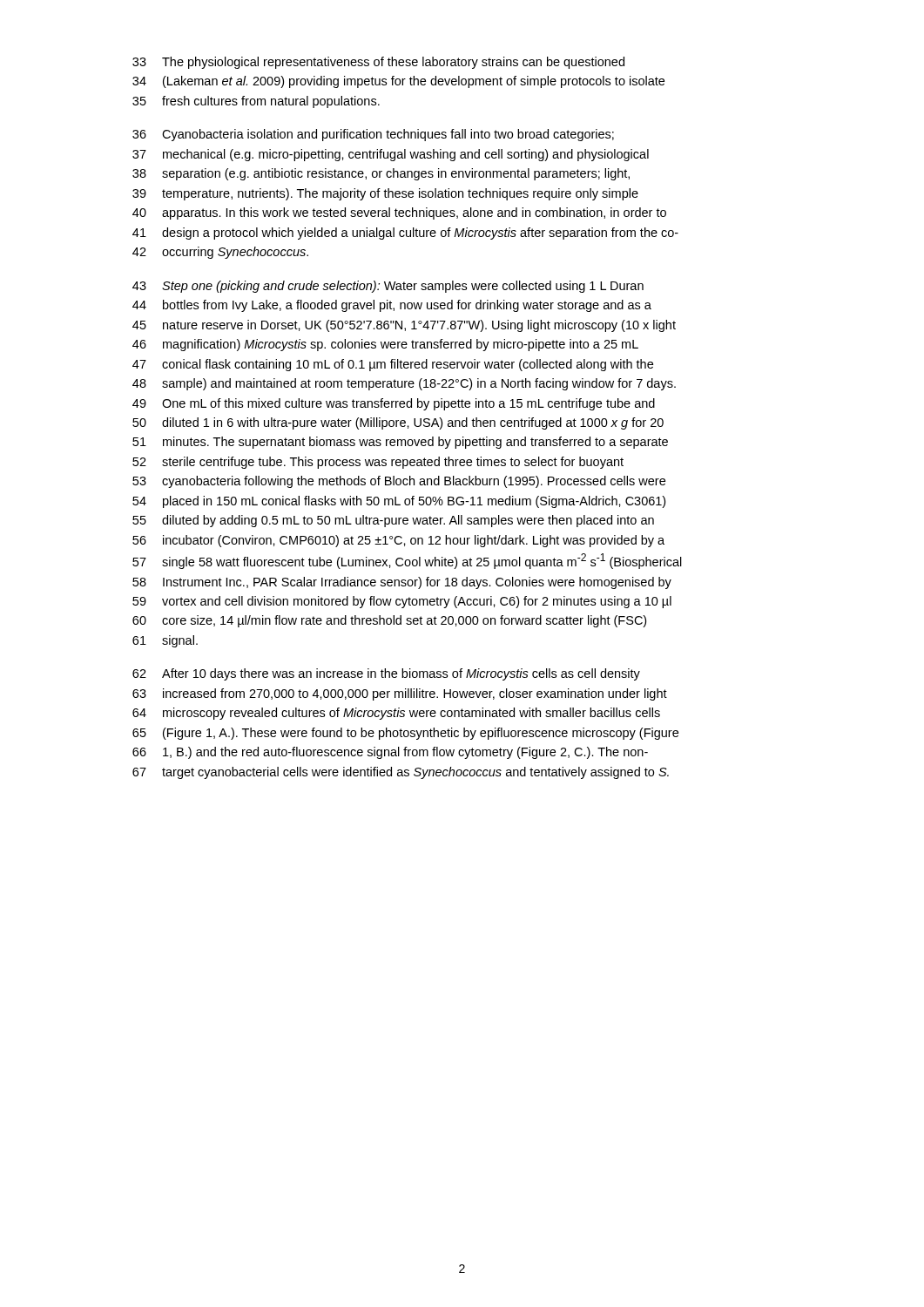Select the list item containing "58 Instrument Inc.,"
This screenshot has width=924, height=1307.
(462, 582)
